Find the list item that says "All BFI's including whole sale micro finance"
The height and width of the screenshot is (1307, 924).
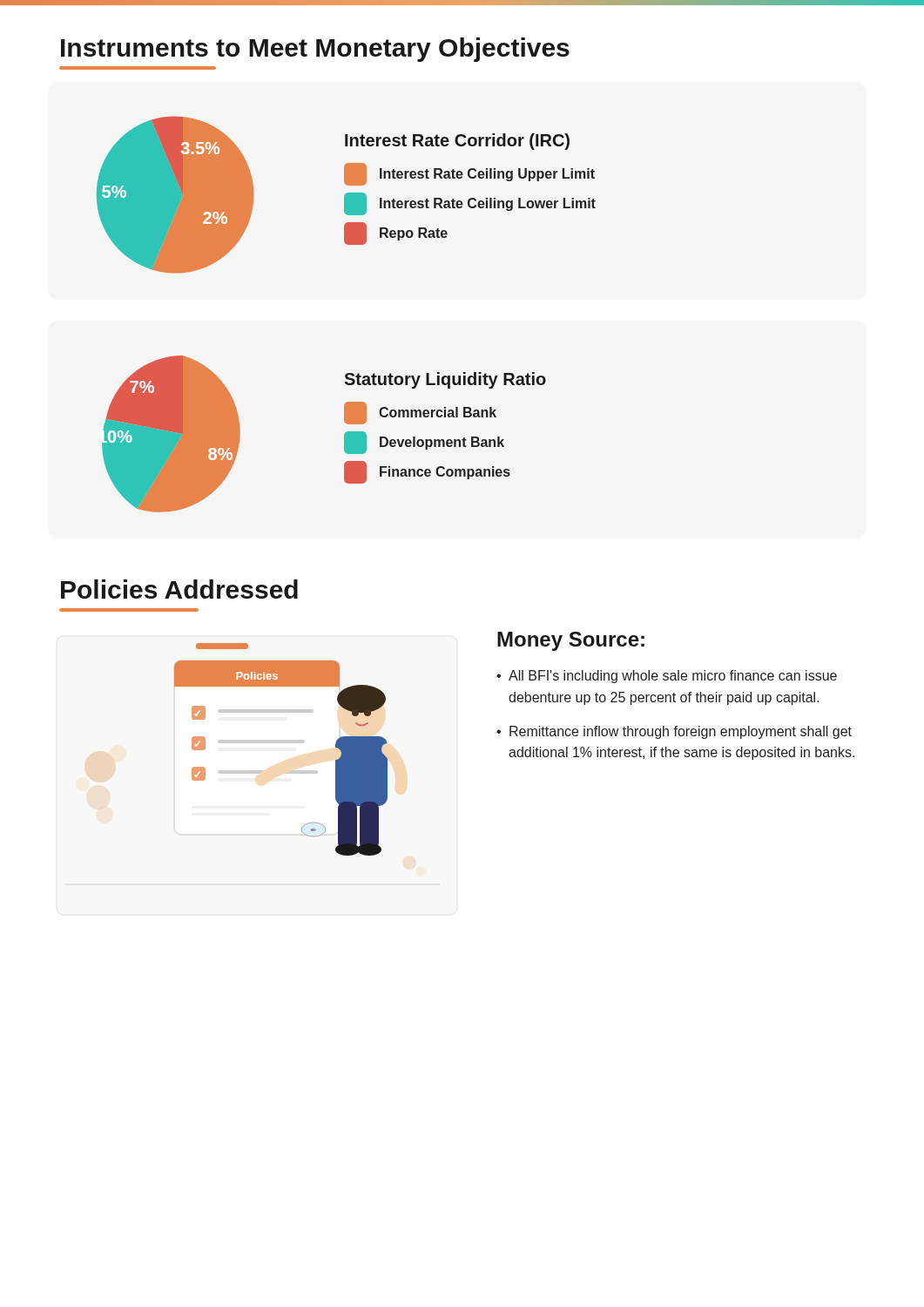tap(673, 687)
